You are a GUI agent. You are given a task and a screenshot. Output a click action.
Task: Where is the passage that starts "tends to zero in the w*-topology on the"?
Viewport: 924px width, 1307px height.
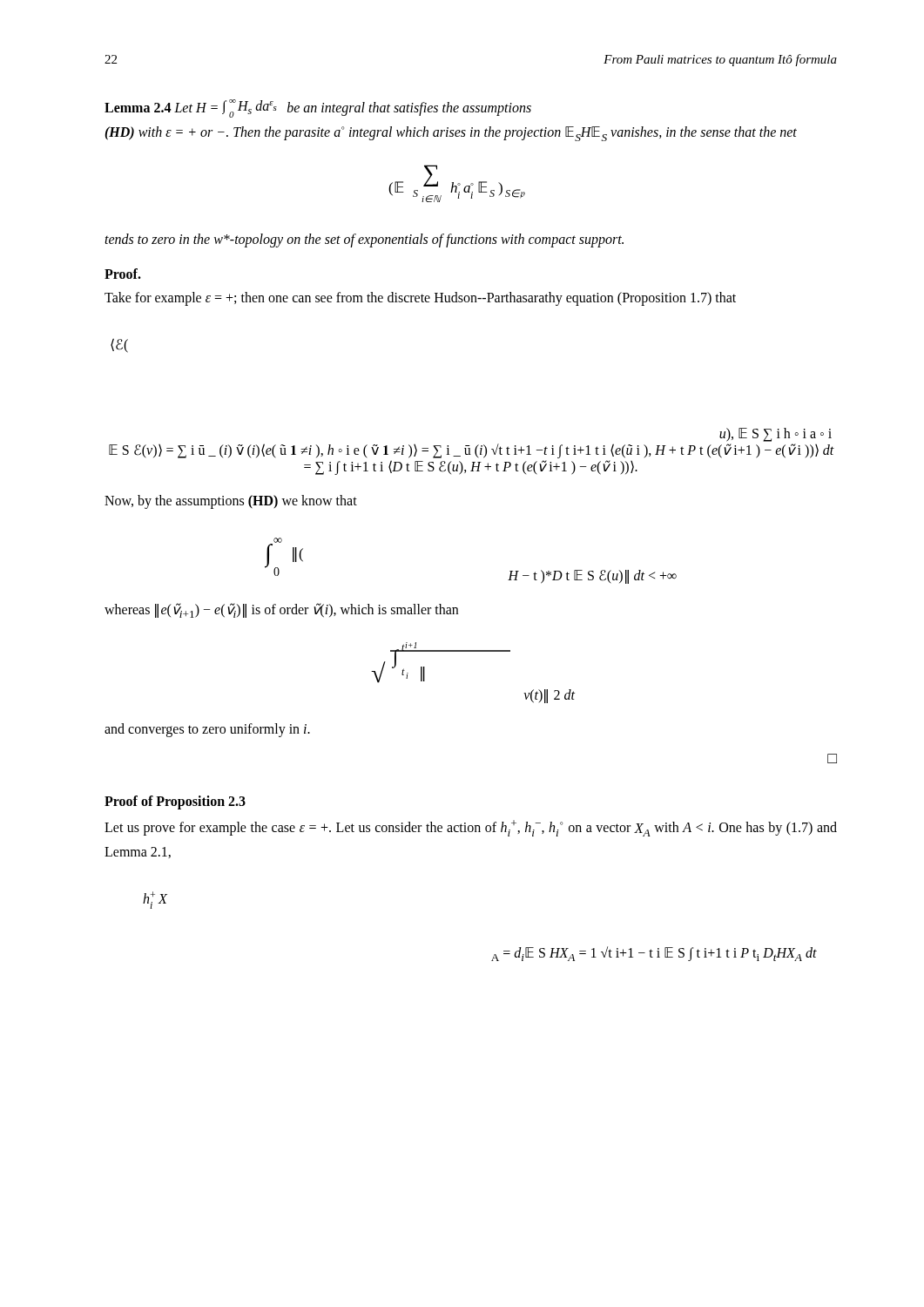[471, 240]
